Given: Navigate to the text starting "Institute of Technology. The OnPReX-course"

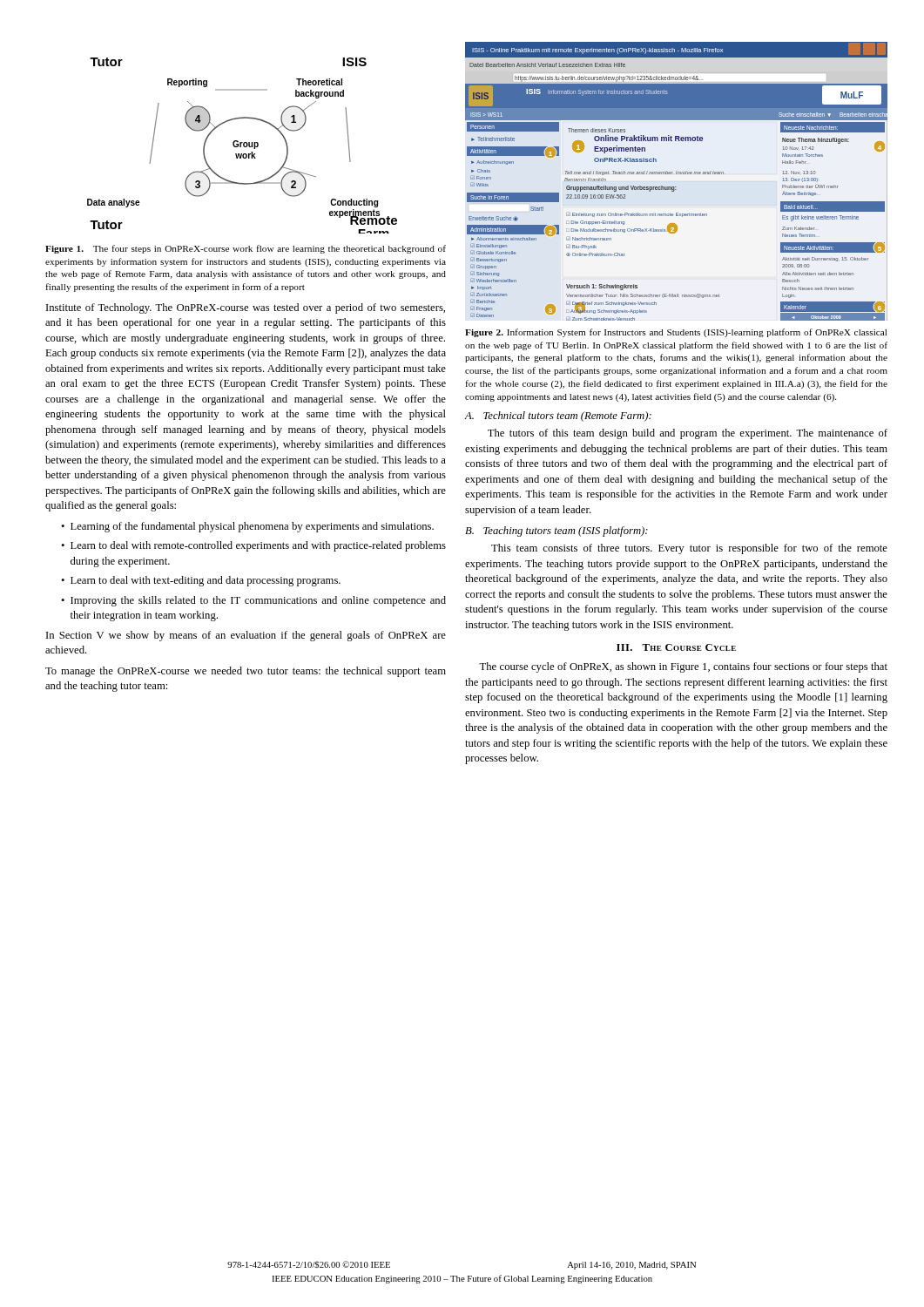Looking at the screenshot, I should (x=246, y=406).
